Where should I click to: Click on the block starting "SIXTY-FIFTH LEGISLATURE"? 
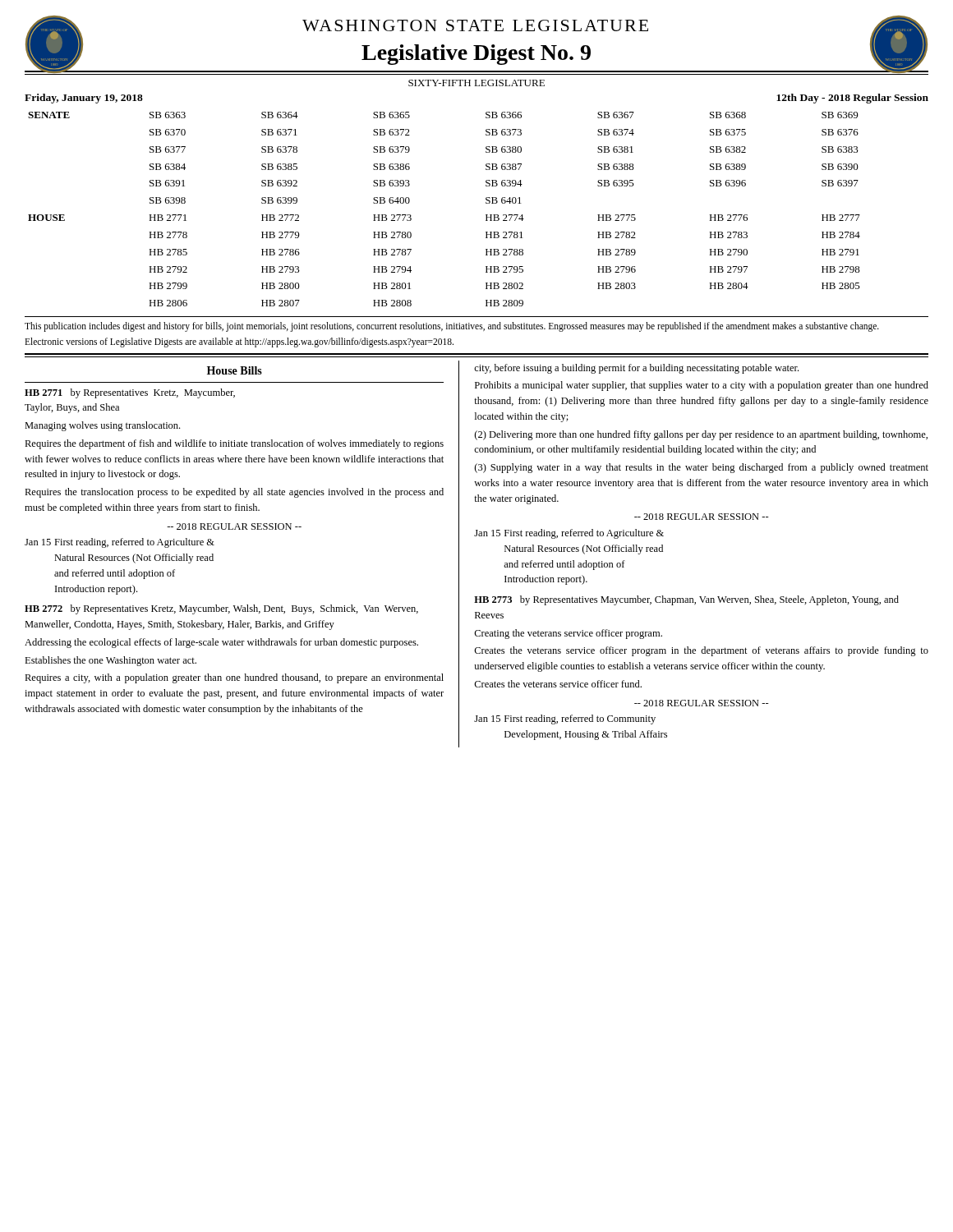pos(476,83)
